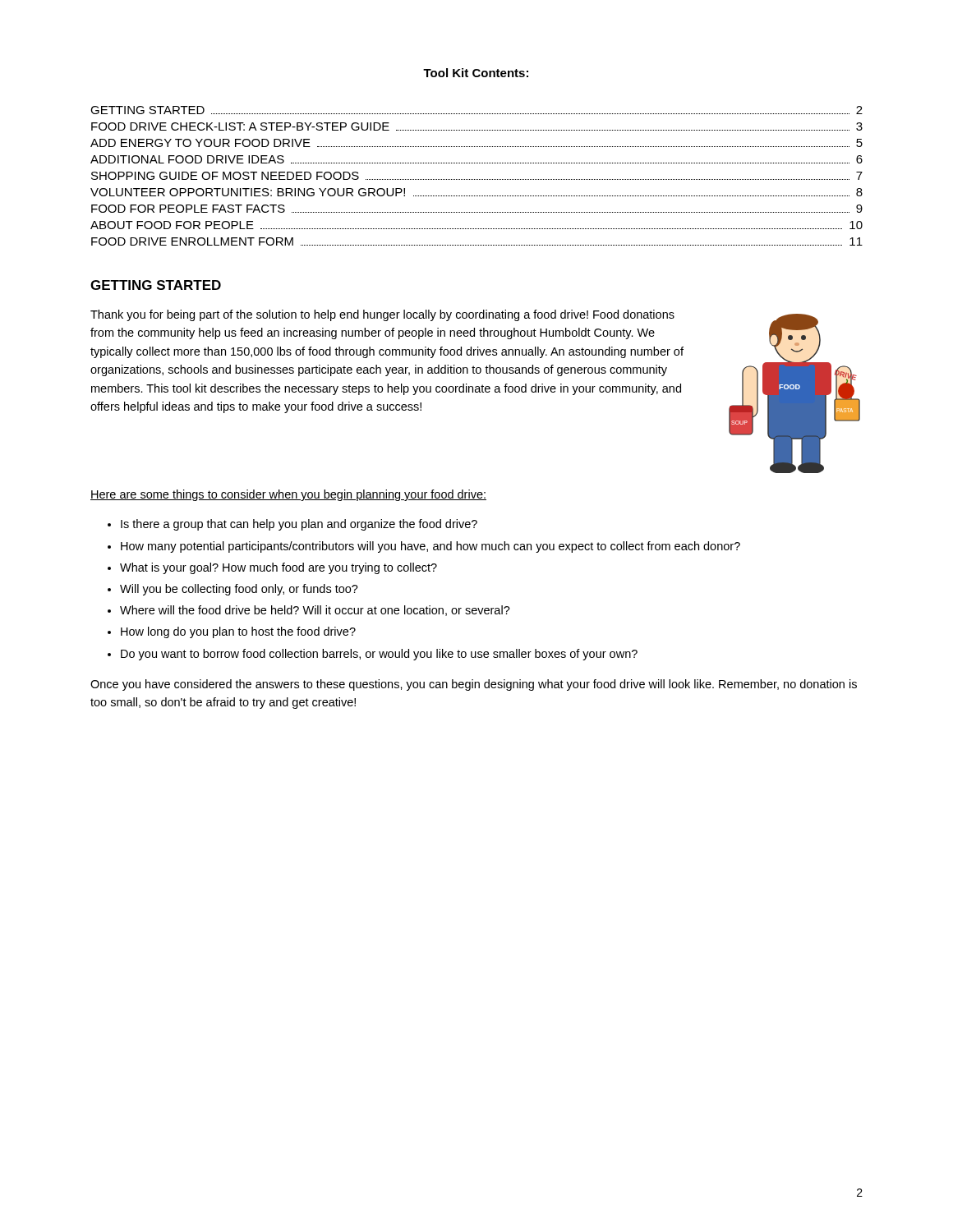Screen dimensions: 1232x953
Task: Find the list item containing "What is your goal? How much"
Action: tap(279, 567)
